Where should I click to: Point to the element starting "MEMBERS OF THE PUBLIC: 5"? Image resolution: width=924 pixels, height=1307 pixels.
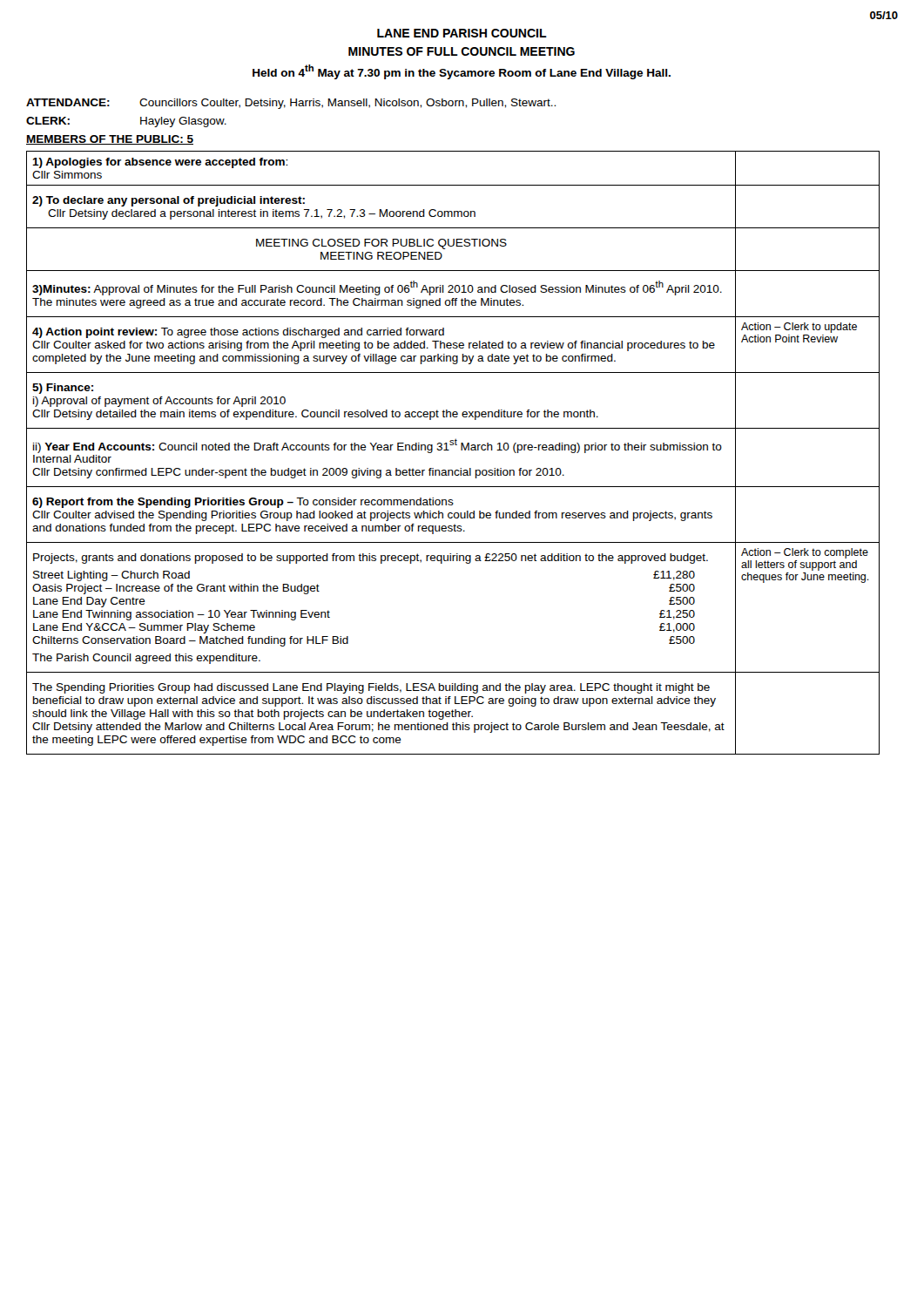[x=110, y=139]
